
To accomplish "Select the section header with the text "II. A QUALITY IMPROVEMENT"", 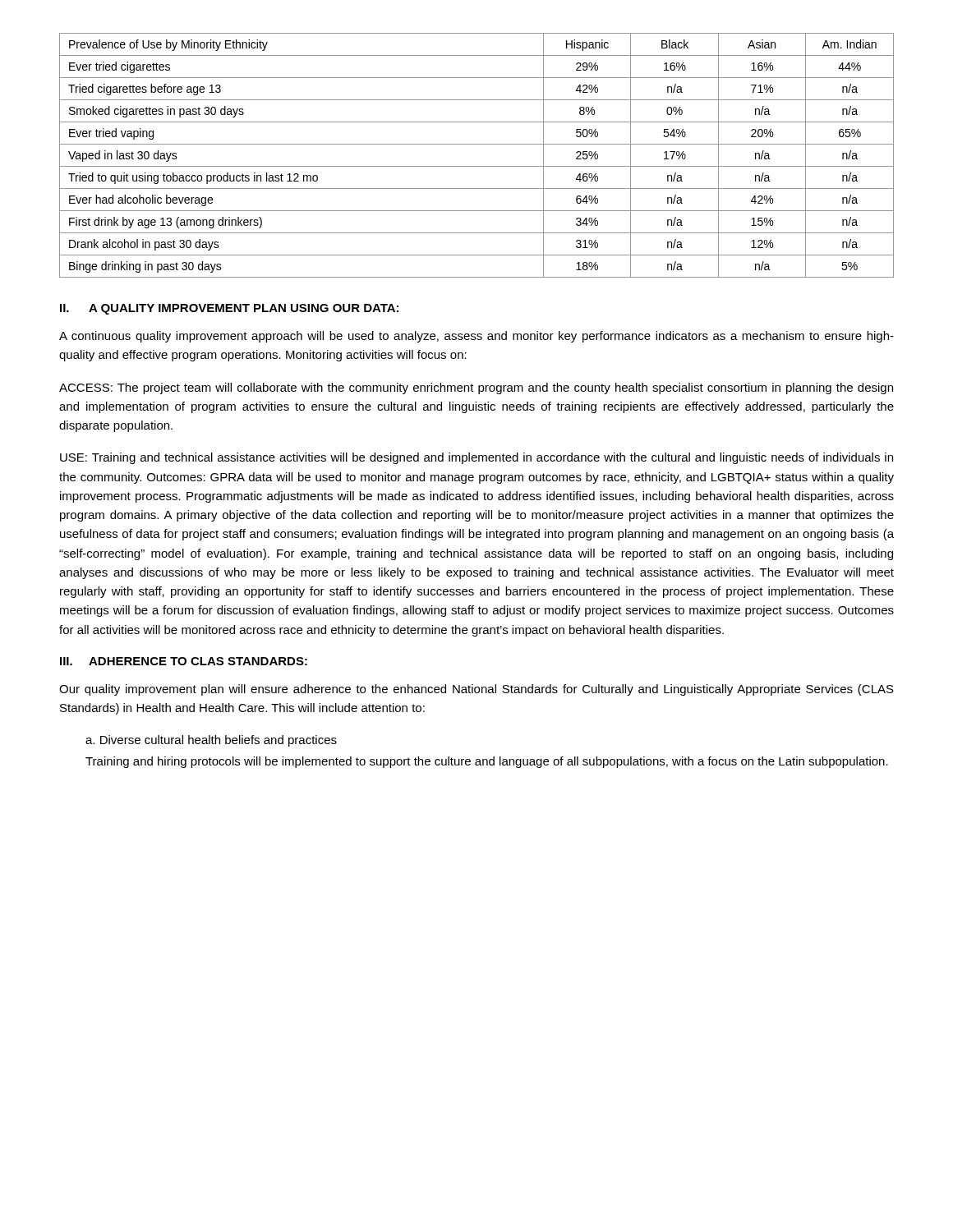I will pyautogui.click(x=229, y=308).
